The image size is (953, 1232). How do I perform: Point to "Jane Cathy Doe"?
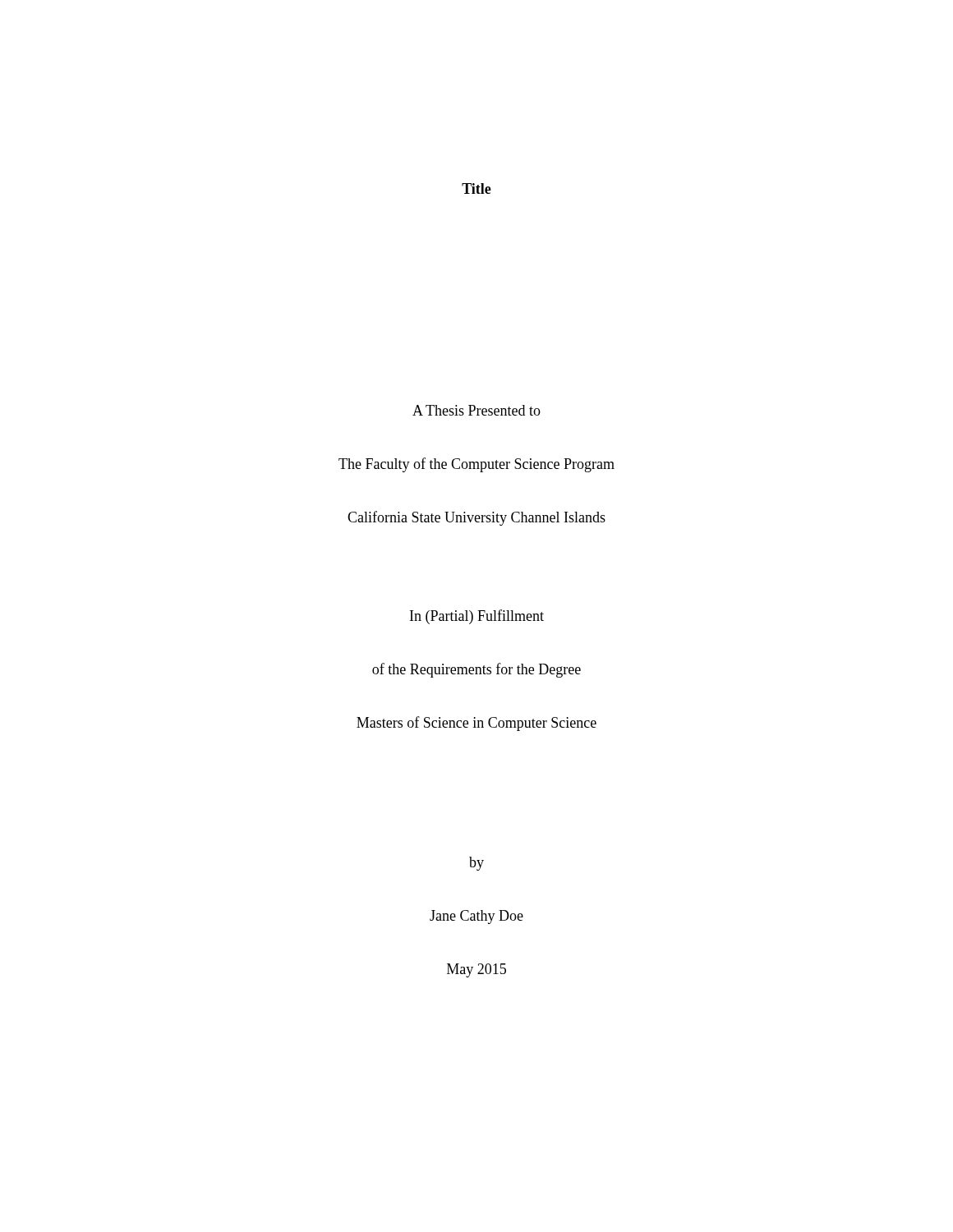(x=476, y=916)
